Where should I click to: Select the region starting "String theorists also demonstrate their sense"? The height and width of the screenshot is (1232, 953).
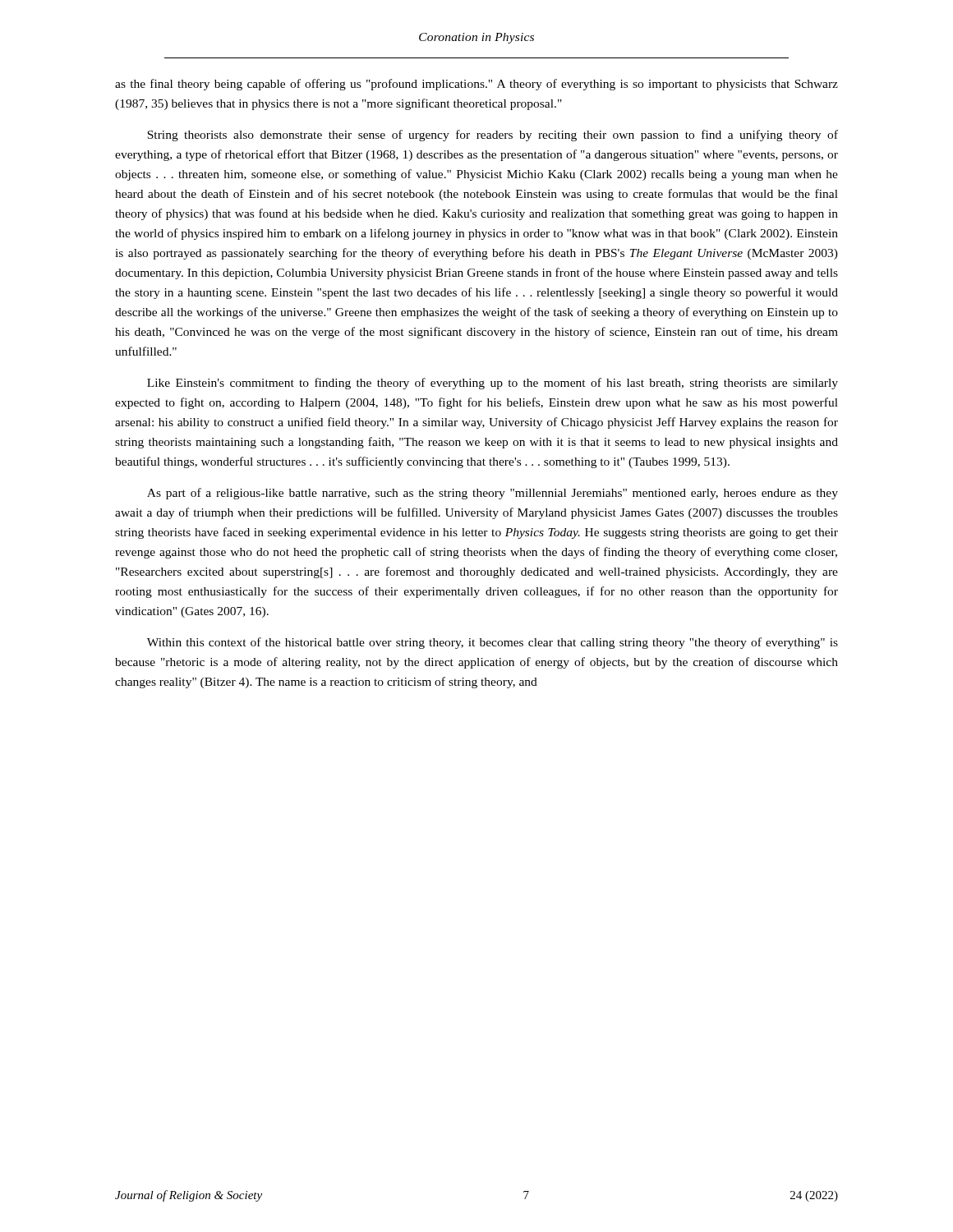pyautogui.click(x=476, y=243)
